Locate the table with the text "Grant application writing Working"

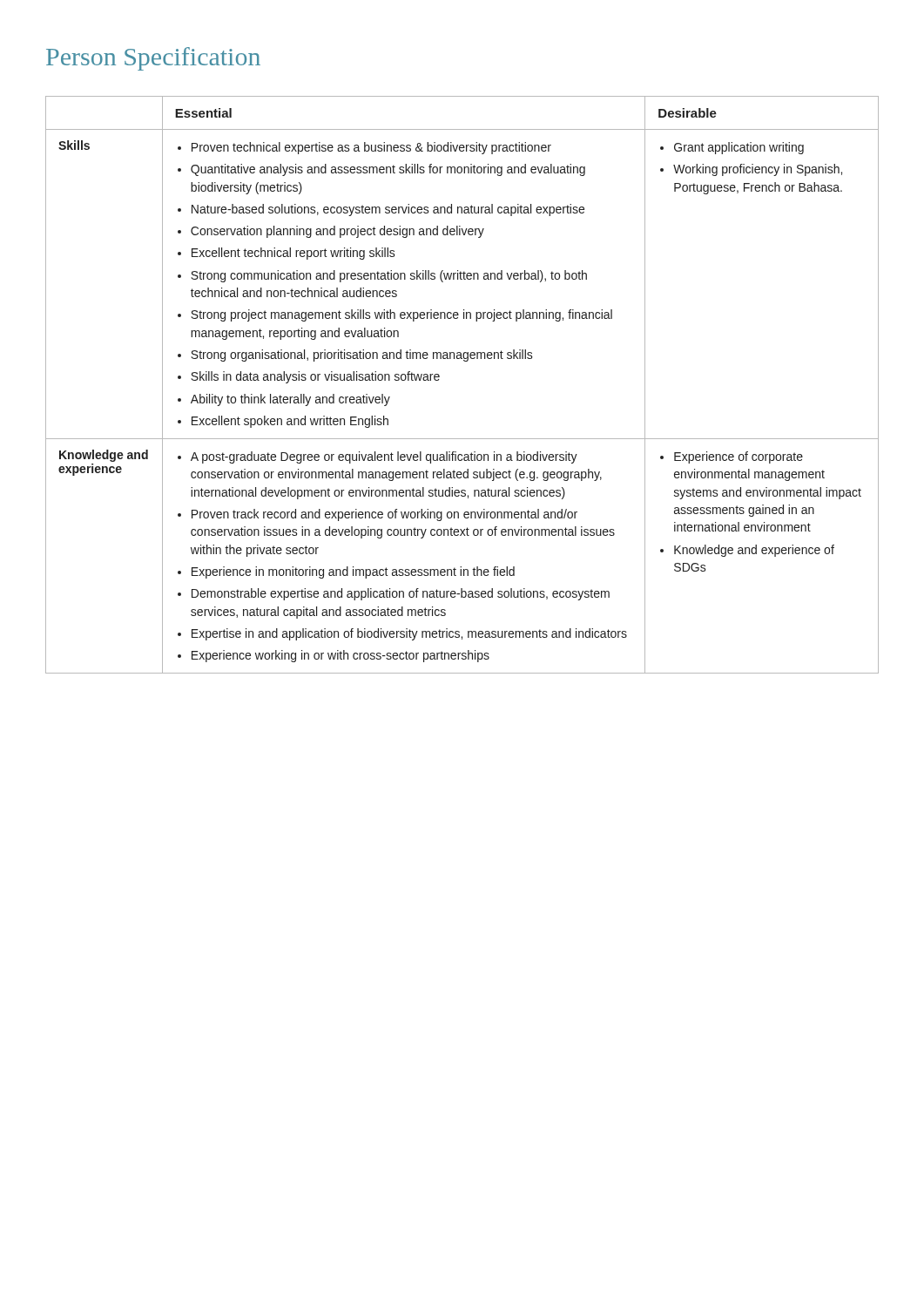click(x=462, y=385)
